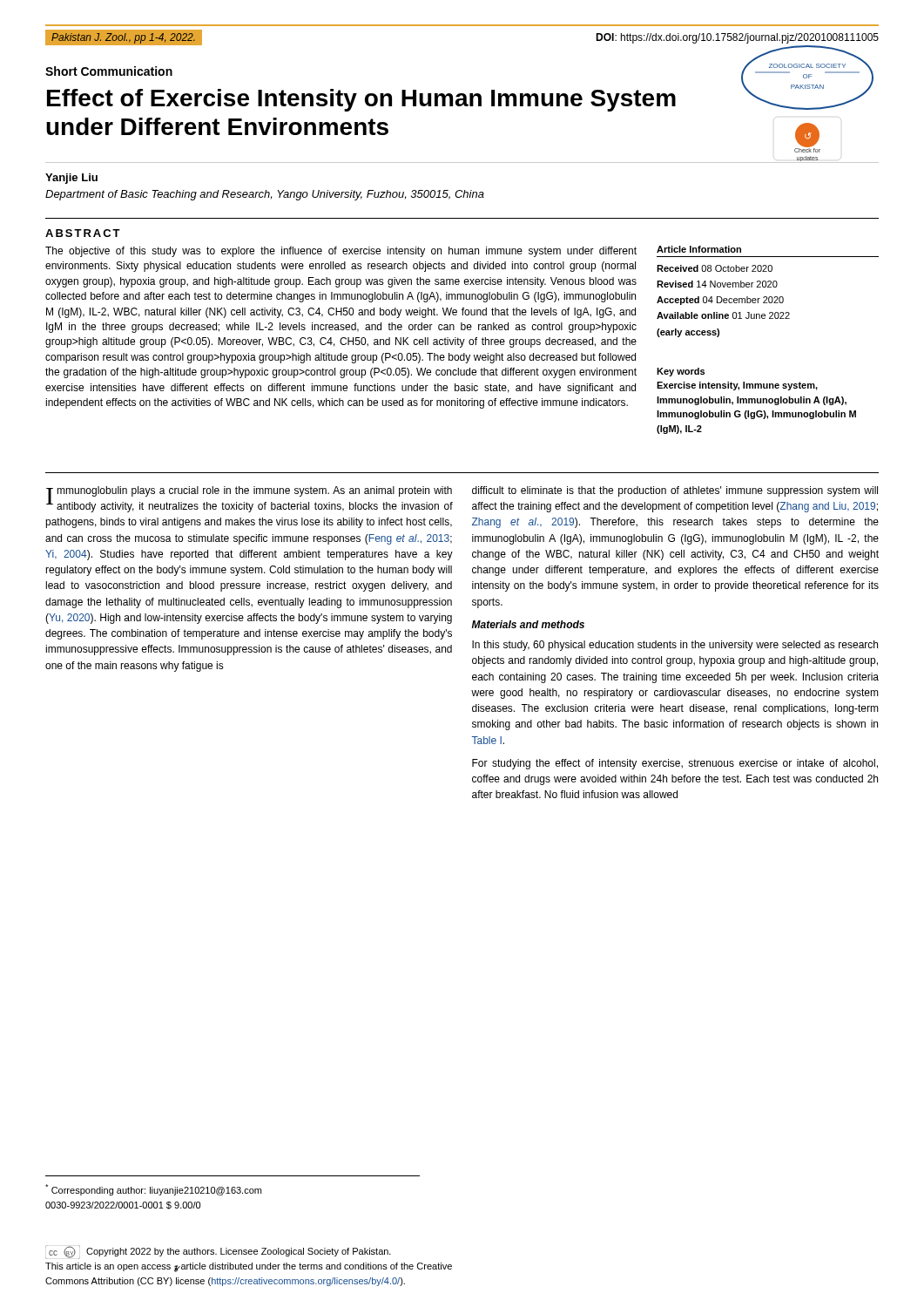Select the logo
This screenshot has width=924, height=1307.
[807, 102]
